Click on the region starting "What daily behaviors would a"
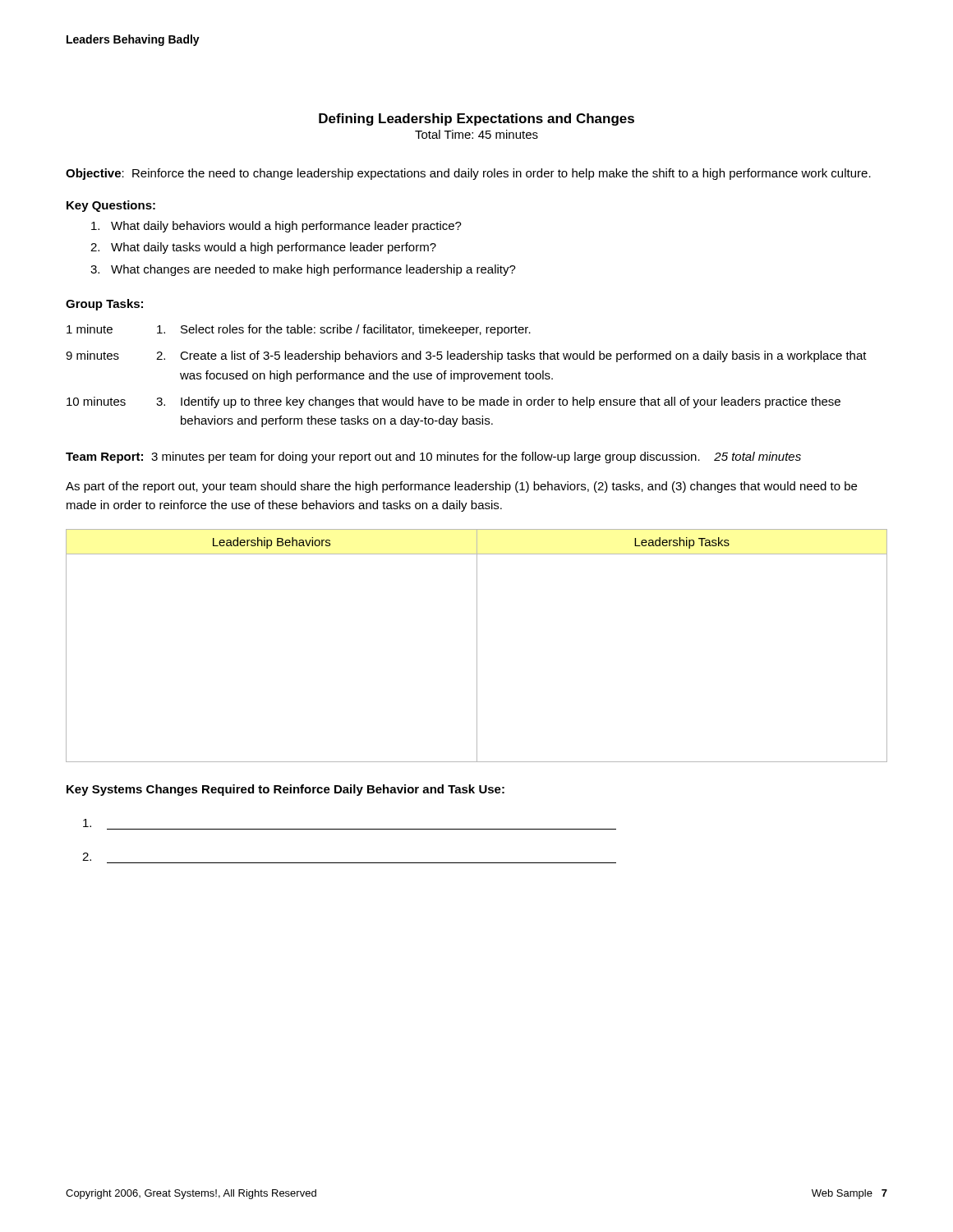953x1232 pixels. click(276, 225)
